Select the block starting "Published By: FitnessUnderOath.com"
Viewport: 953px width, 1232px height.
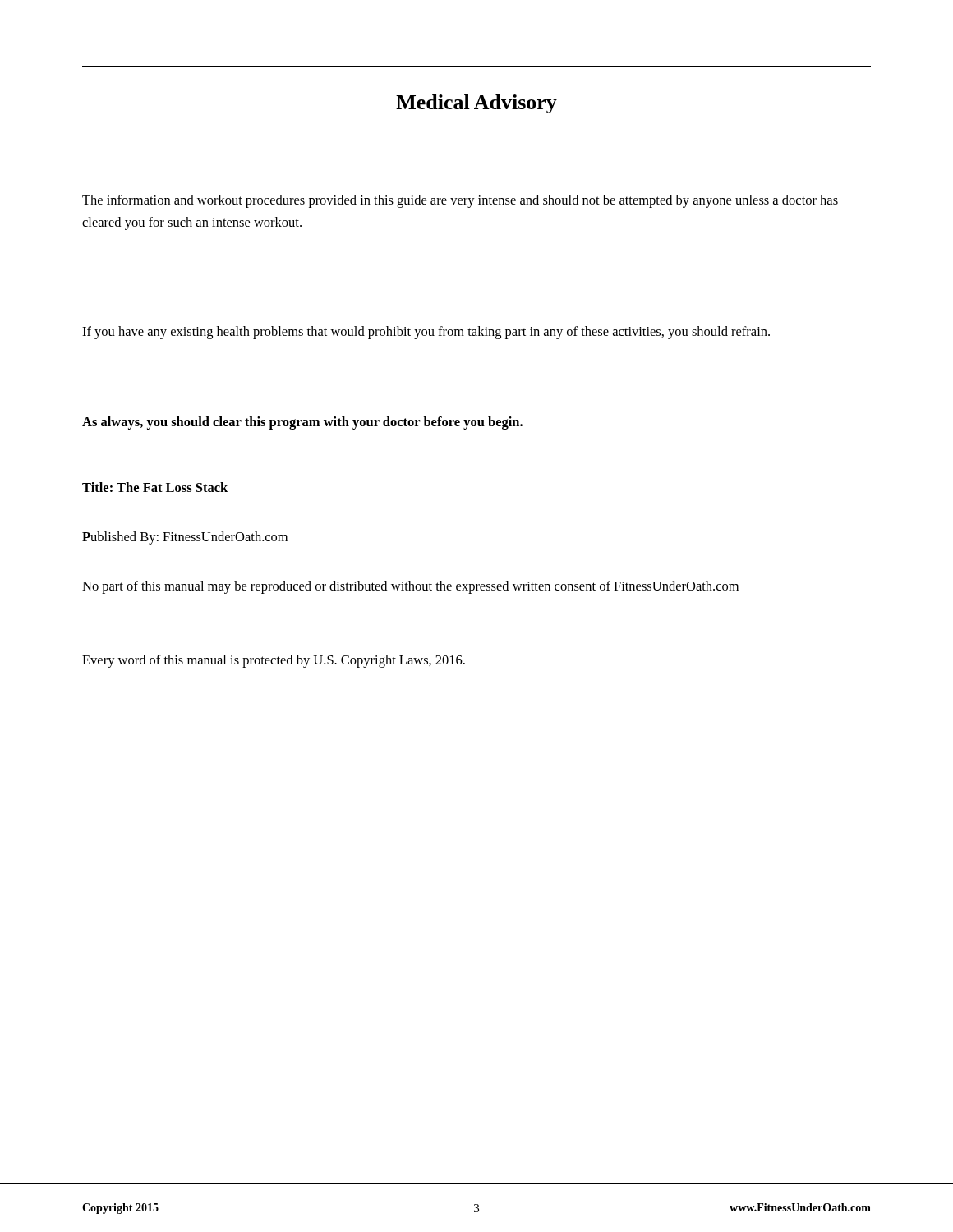tap(185, 537)
